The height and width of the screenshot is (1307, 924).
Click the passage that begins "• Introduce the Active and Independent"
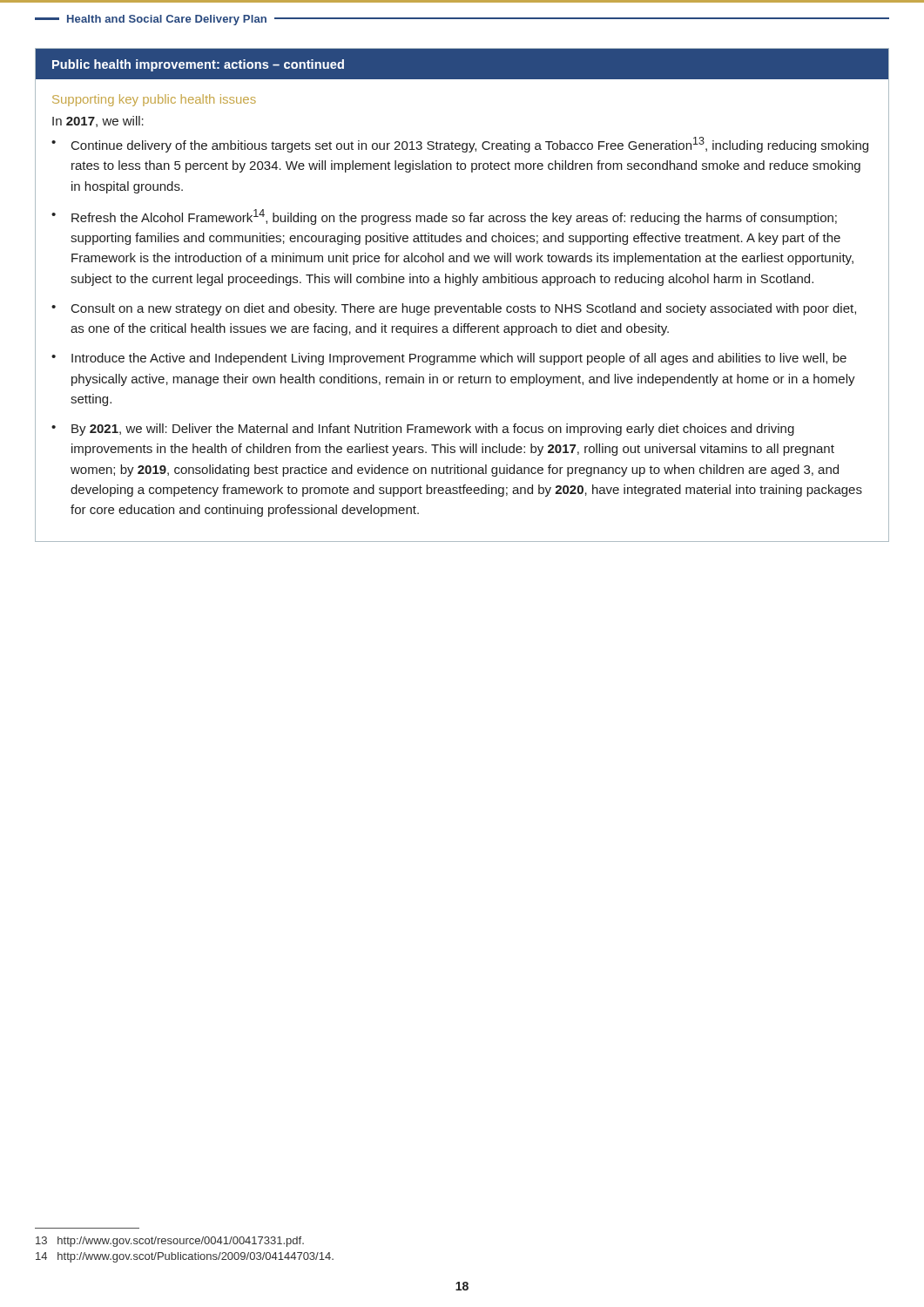462,378
